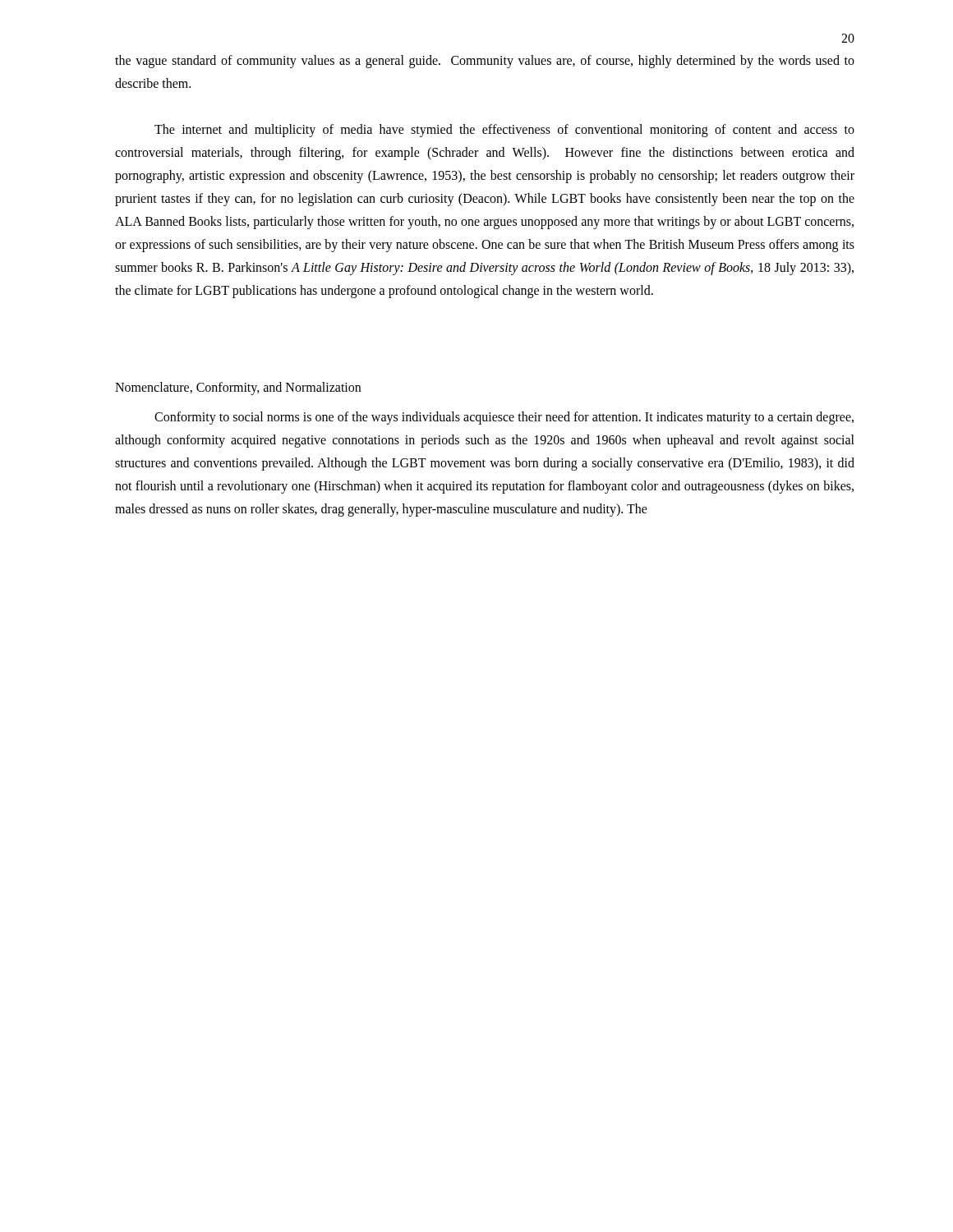Locate the block starting "the vague standard of"

click(485, 72)
